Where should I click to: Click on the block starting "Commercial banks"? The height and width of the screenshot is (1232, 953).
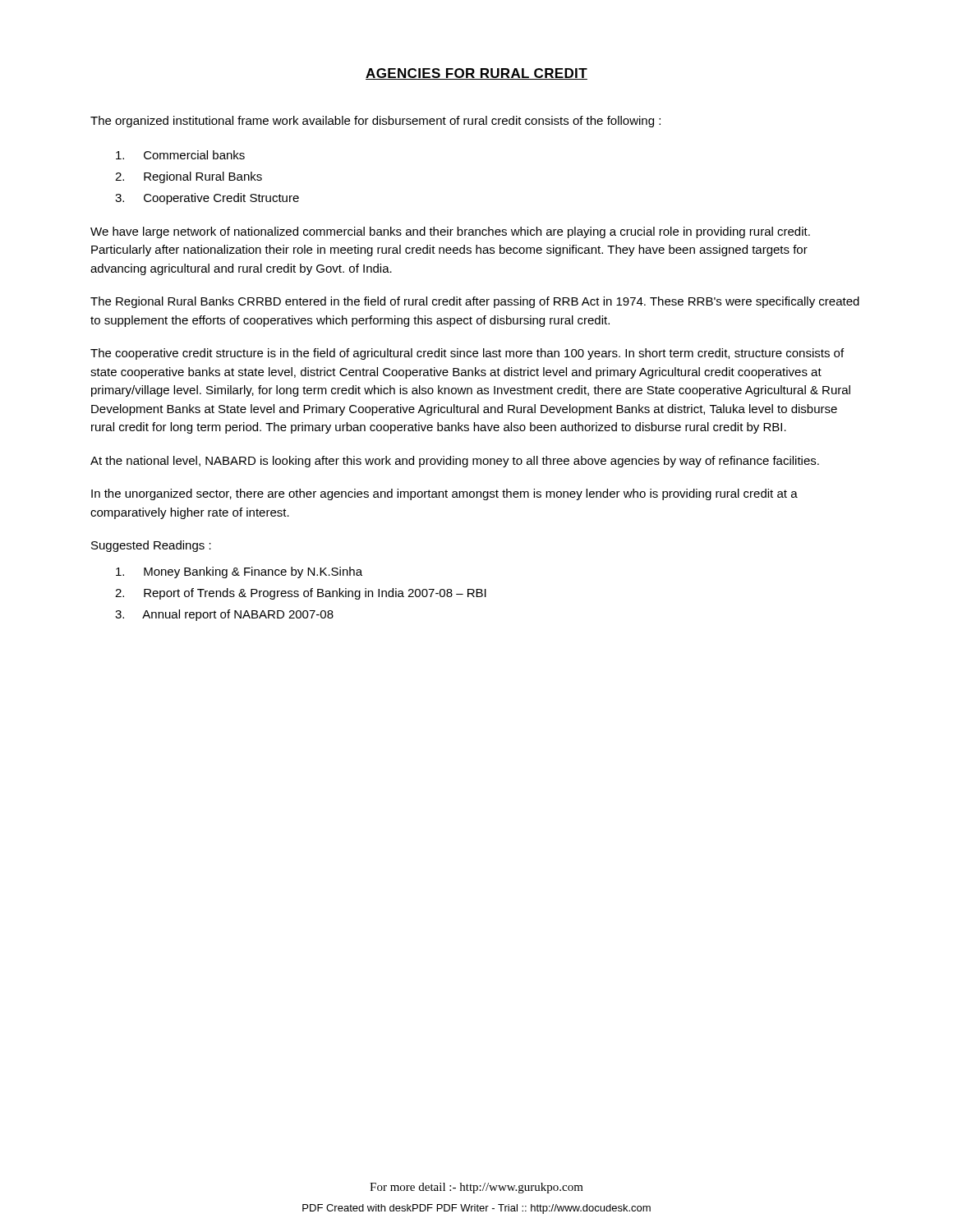pyautogui.click(x=180, y=155)
